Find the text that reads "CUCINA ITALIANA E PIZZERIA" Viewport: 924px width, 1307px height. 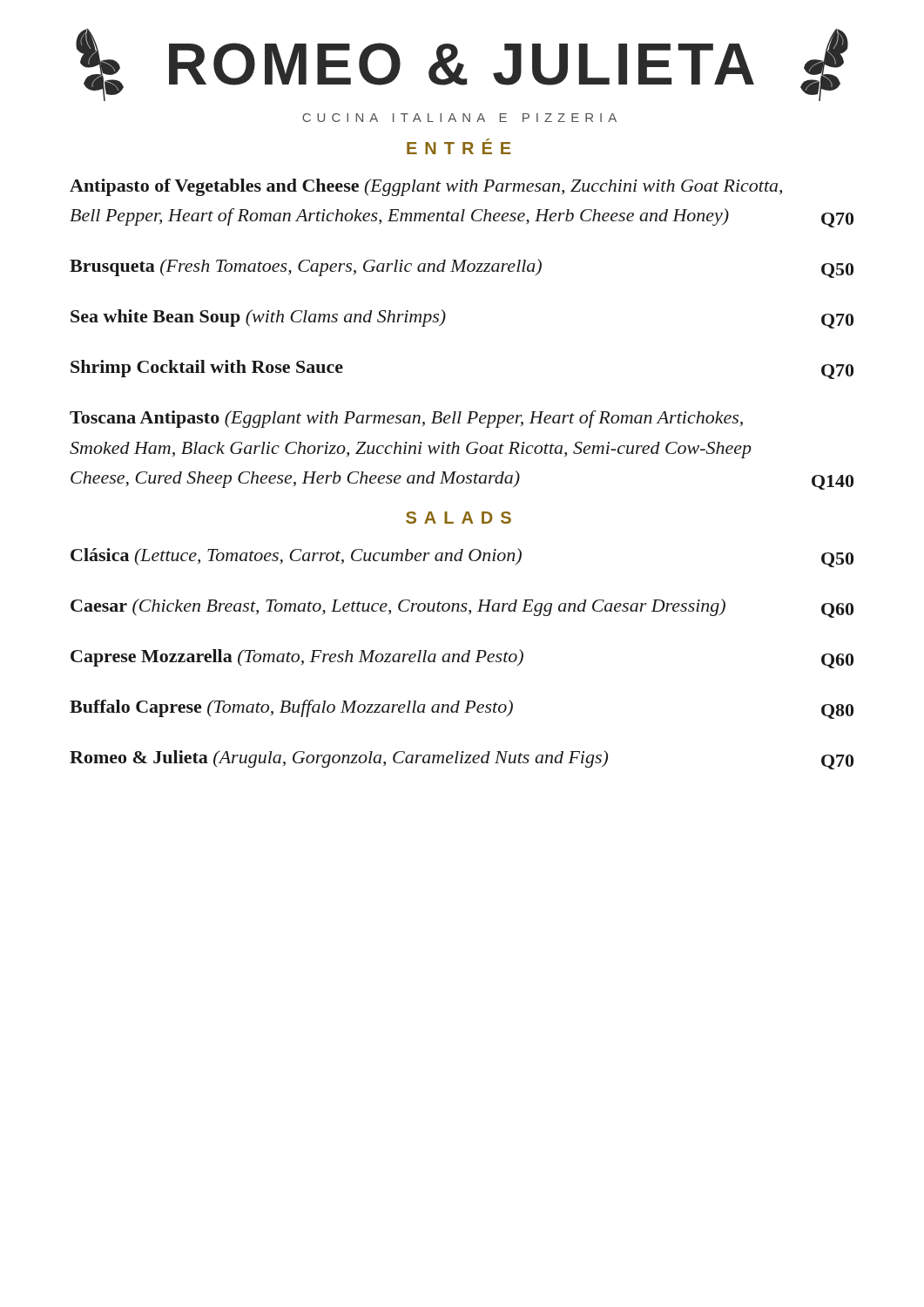[462, 117]
